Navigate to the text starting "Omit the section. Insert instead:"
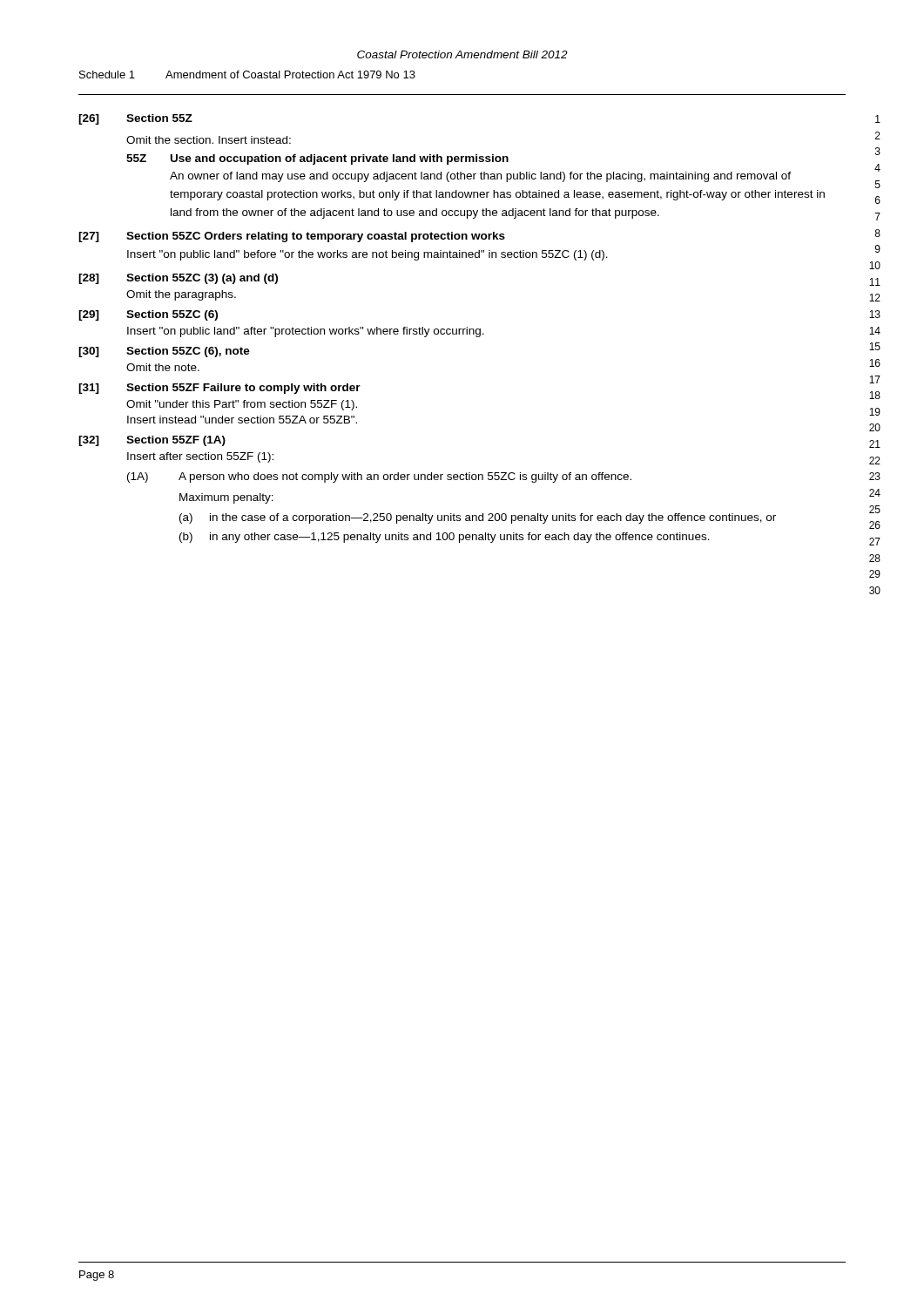The height and width of the screenshot is (1307, 924). point(209,140)
